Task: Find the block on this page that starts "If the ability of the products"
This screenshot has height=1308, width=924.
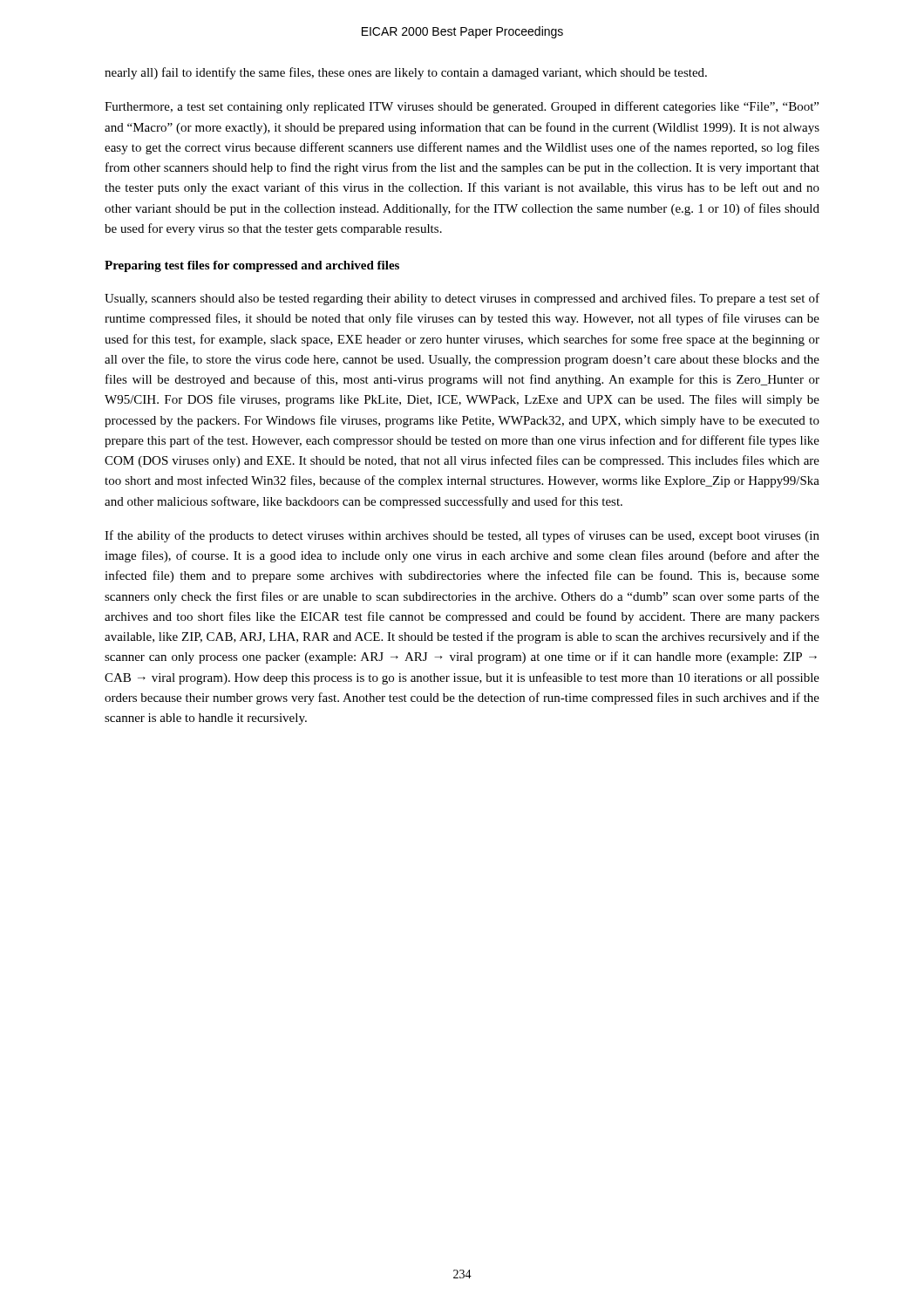Action: click(462, 626)
